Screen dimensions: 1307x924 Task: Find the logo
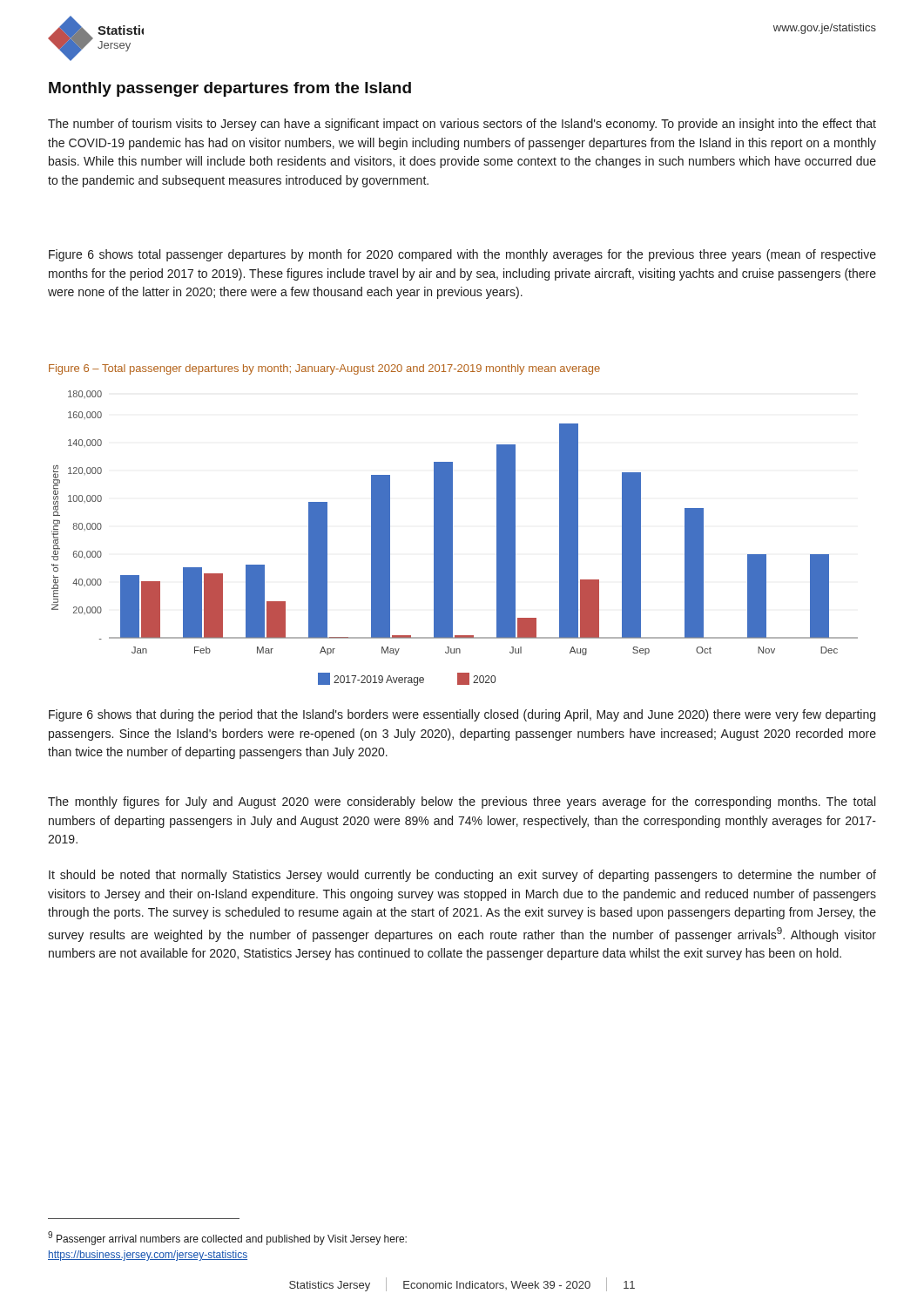[x=96, y=40]
